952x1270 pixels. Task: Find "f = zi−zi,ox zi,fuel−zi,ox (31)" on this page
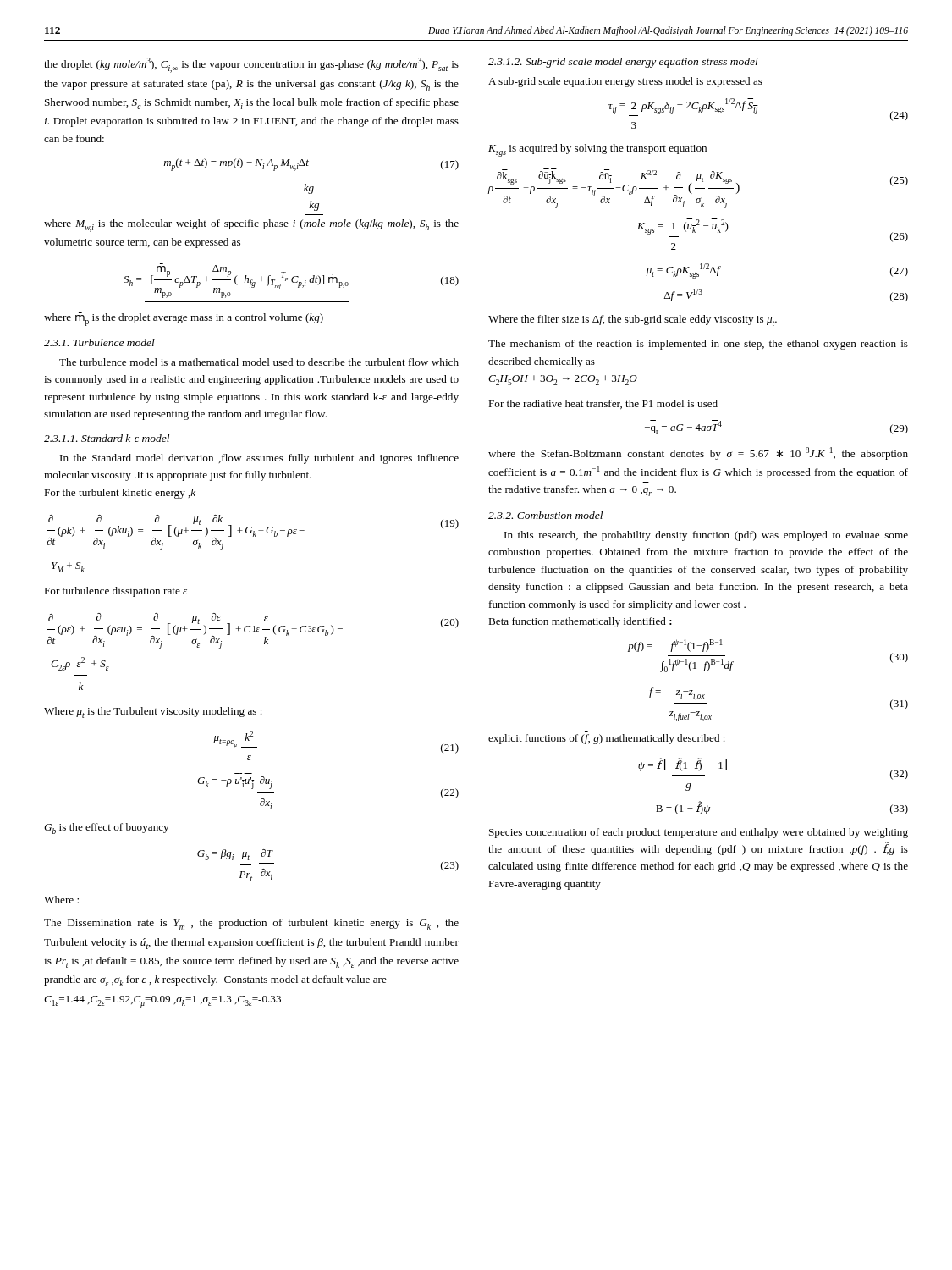[x=698, y=703]
